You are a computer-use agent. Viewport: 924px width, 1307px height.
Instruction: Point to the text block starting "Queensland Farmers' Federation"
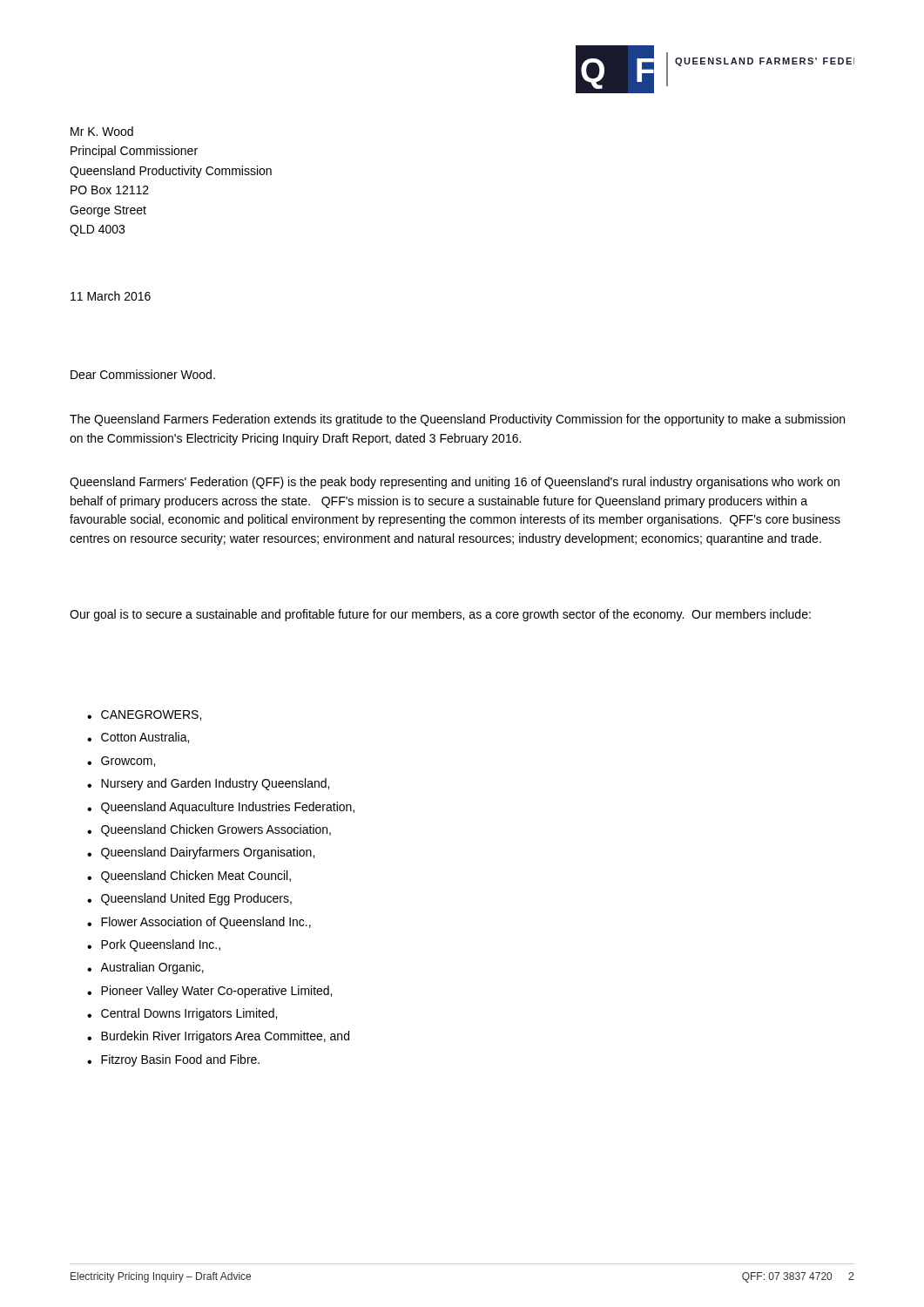pos(455,510)
